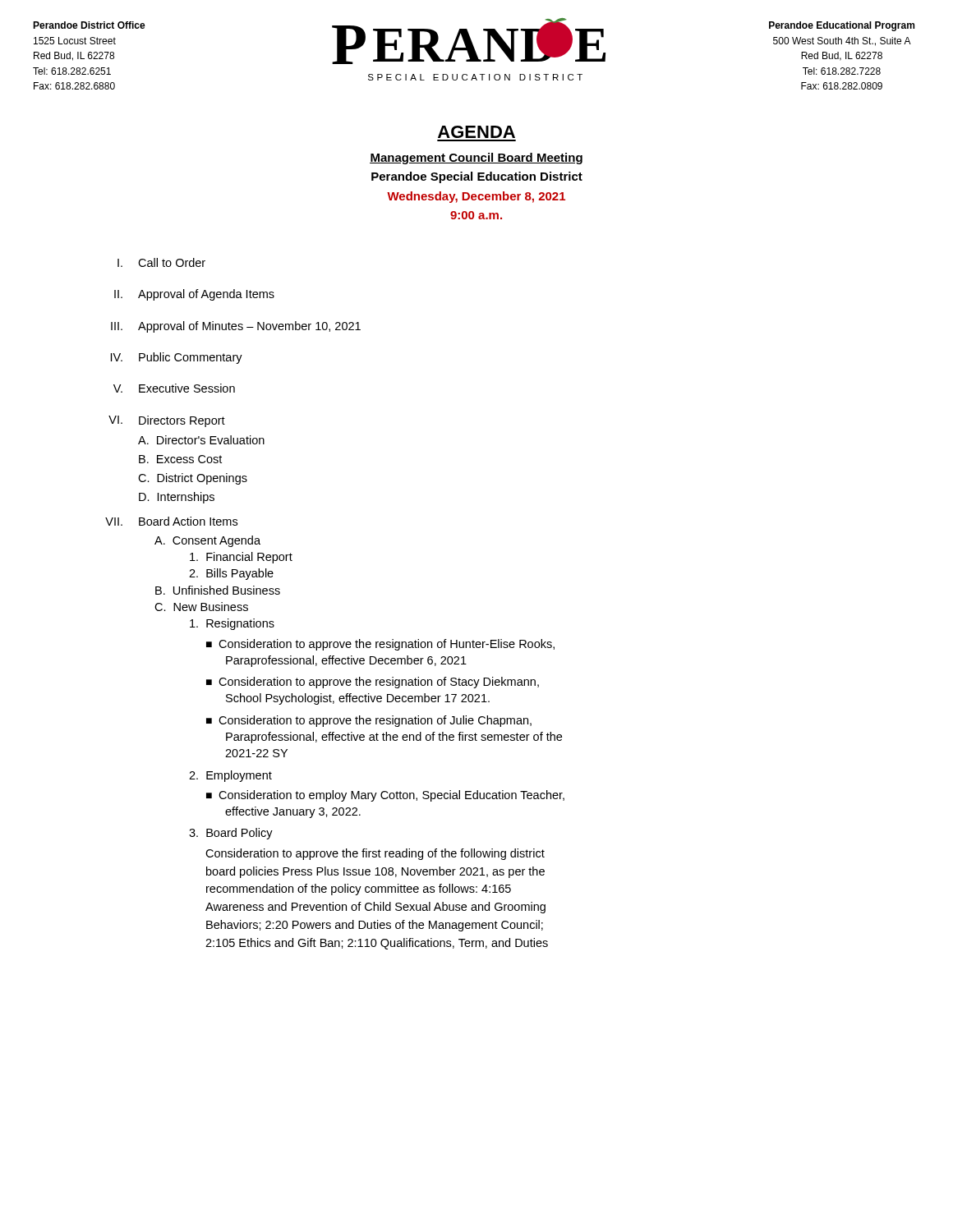The image size is (953, 1232).
Task: Click the passage that begins "III. Approval of"
Action: (236, 327)
